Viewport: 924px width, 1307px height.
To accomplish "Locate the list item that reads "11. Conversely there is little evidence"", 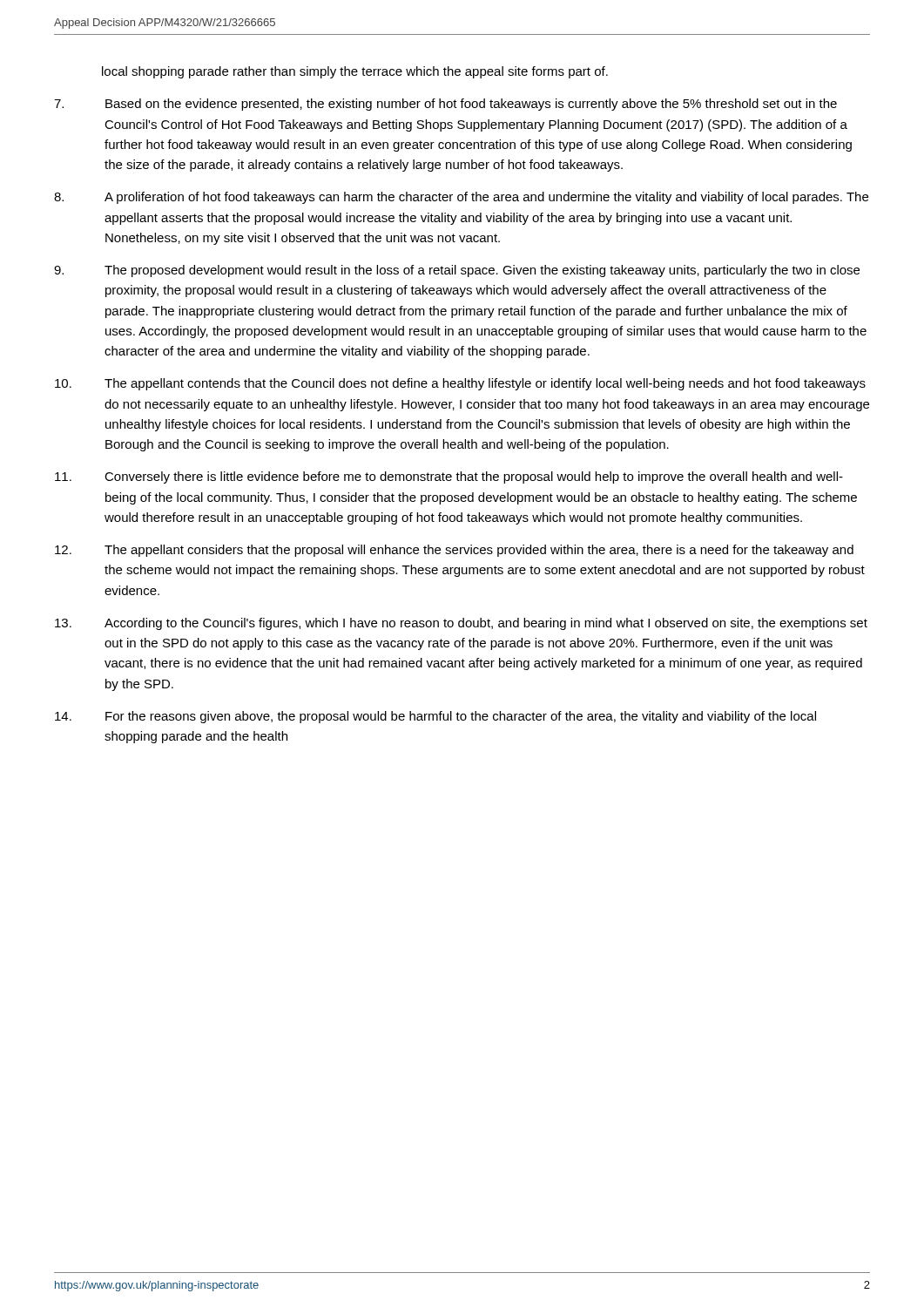I will point(462,497).
